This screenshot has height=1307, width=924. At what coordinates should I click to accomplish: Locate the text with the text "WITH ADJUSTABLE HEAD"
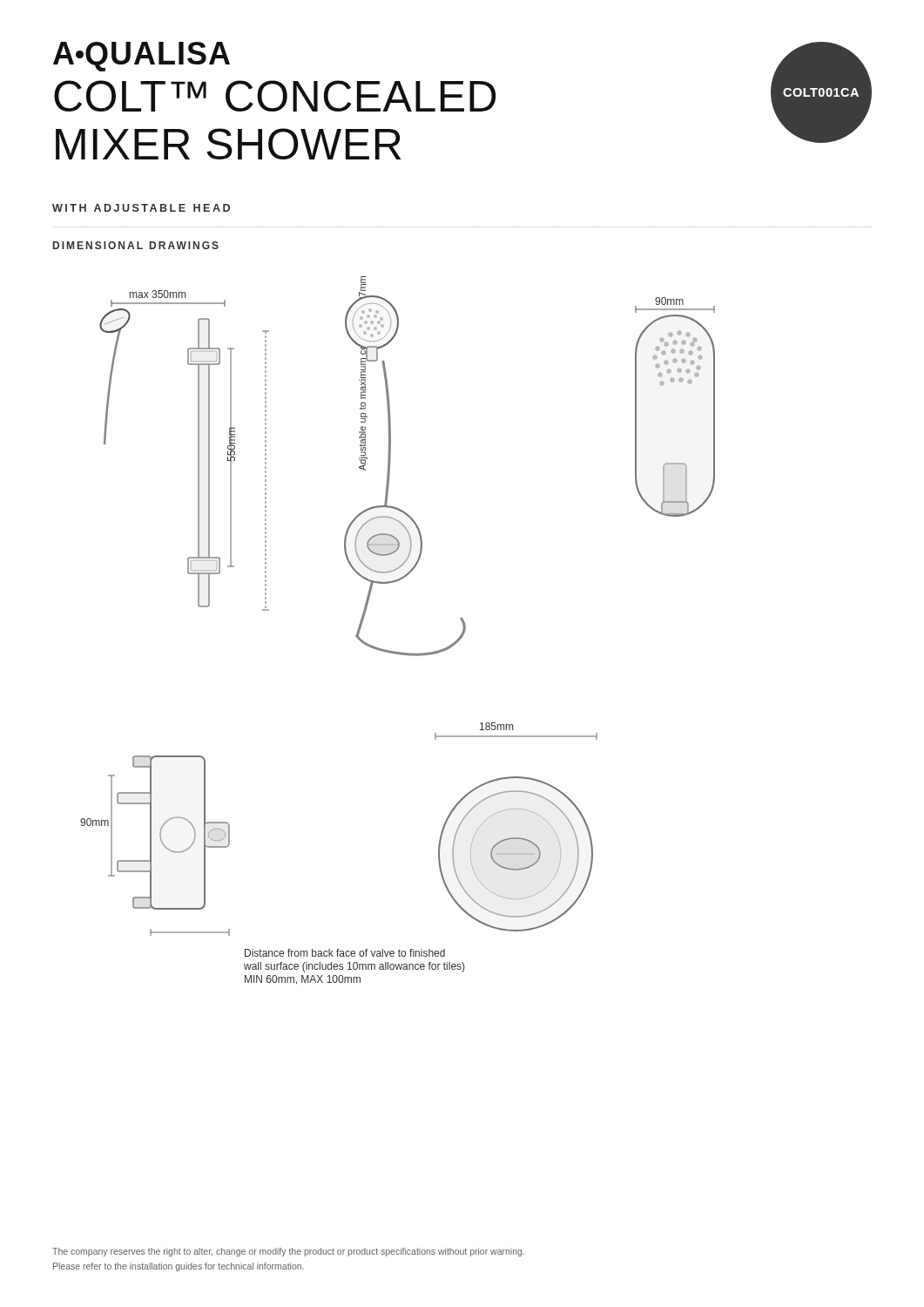click(x=142, y=208)
